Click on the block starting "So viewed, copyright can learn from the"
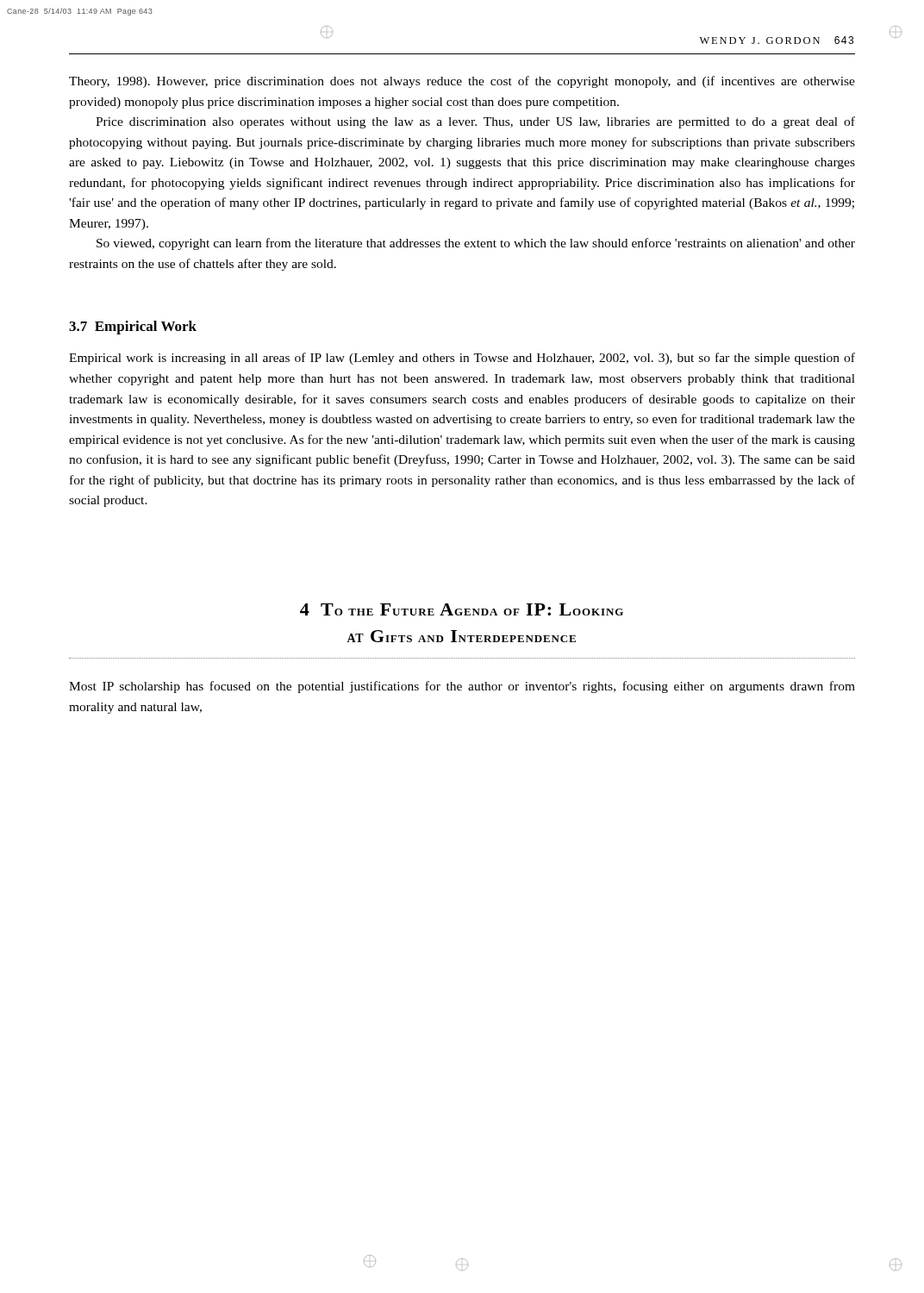This screenshot has width=924, height=1293. coord(462,253)
